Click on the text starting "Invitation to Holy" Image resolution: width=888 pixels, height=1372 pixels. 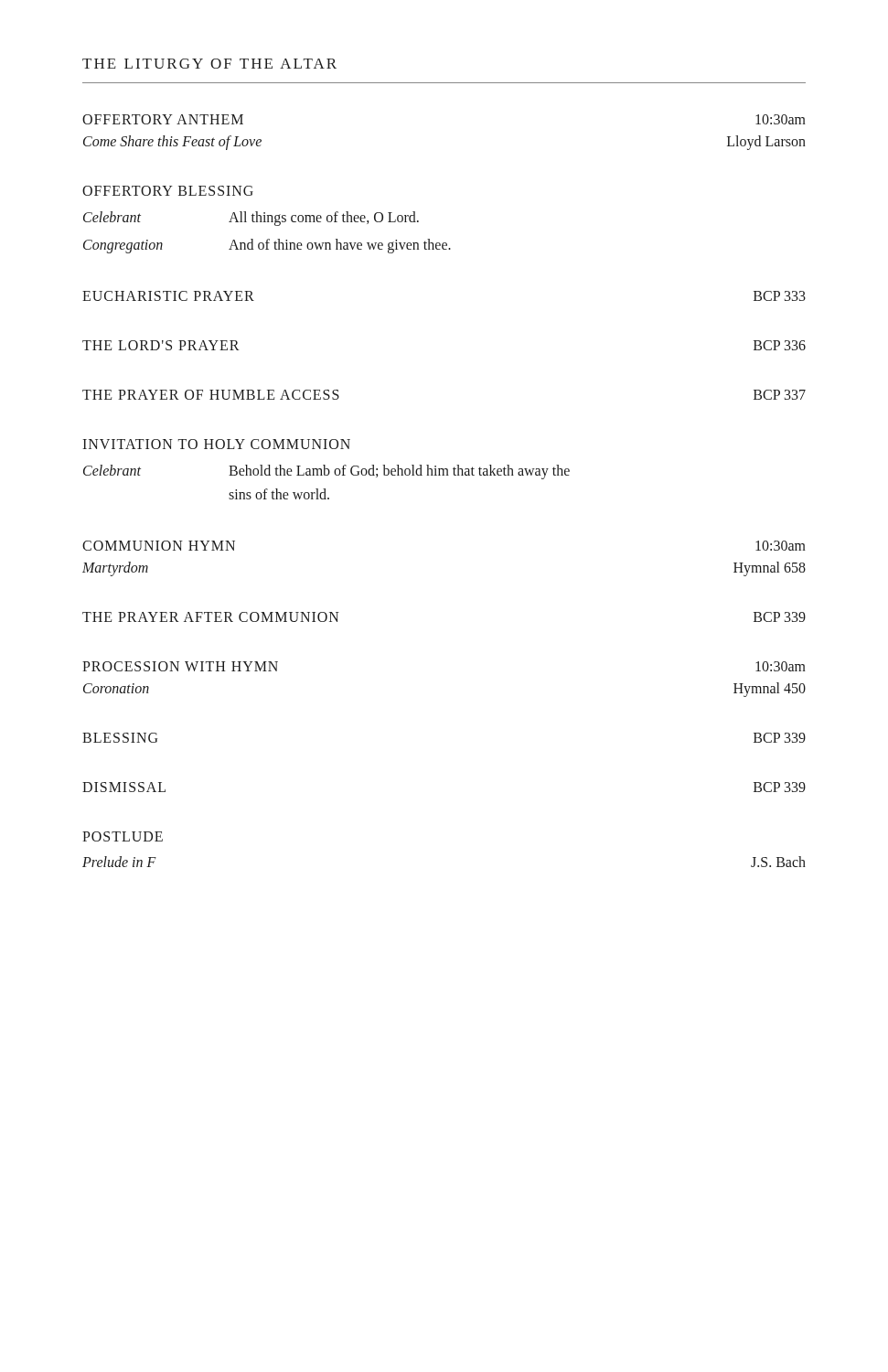click(216, 444)
